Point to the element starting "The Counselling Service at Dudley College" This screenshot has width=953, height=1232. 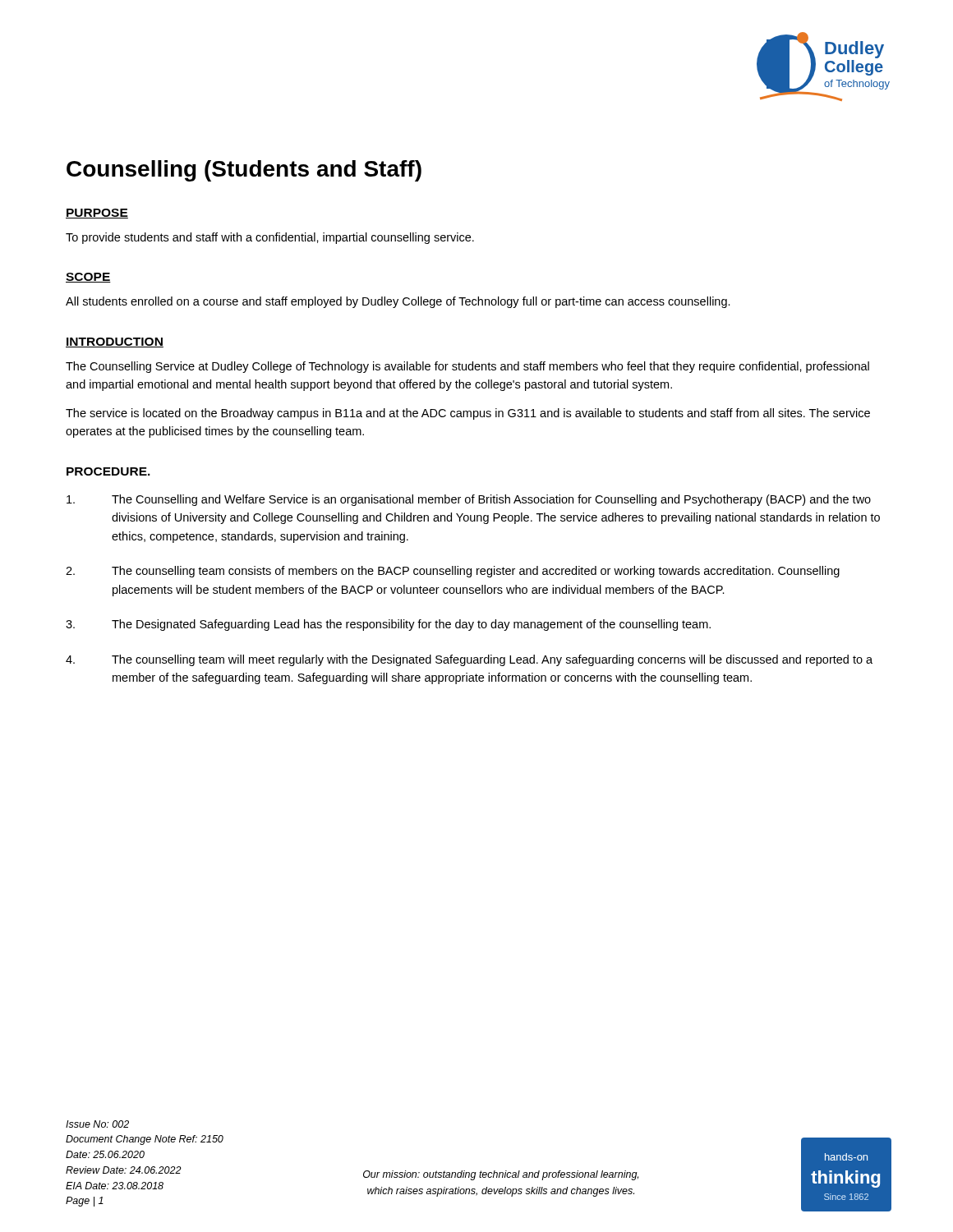pos(468,376)
